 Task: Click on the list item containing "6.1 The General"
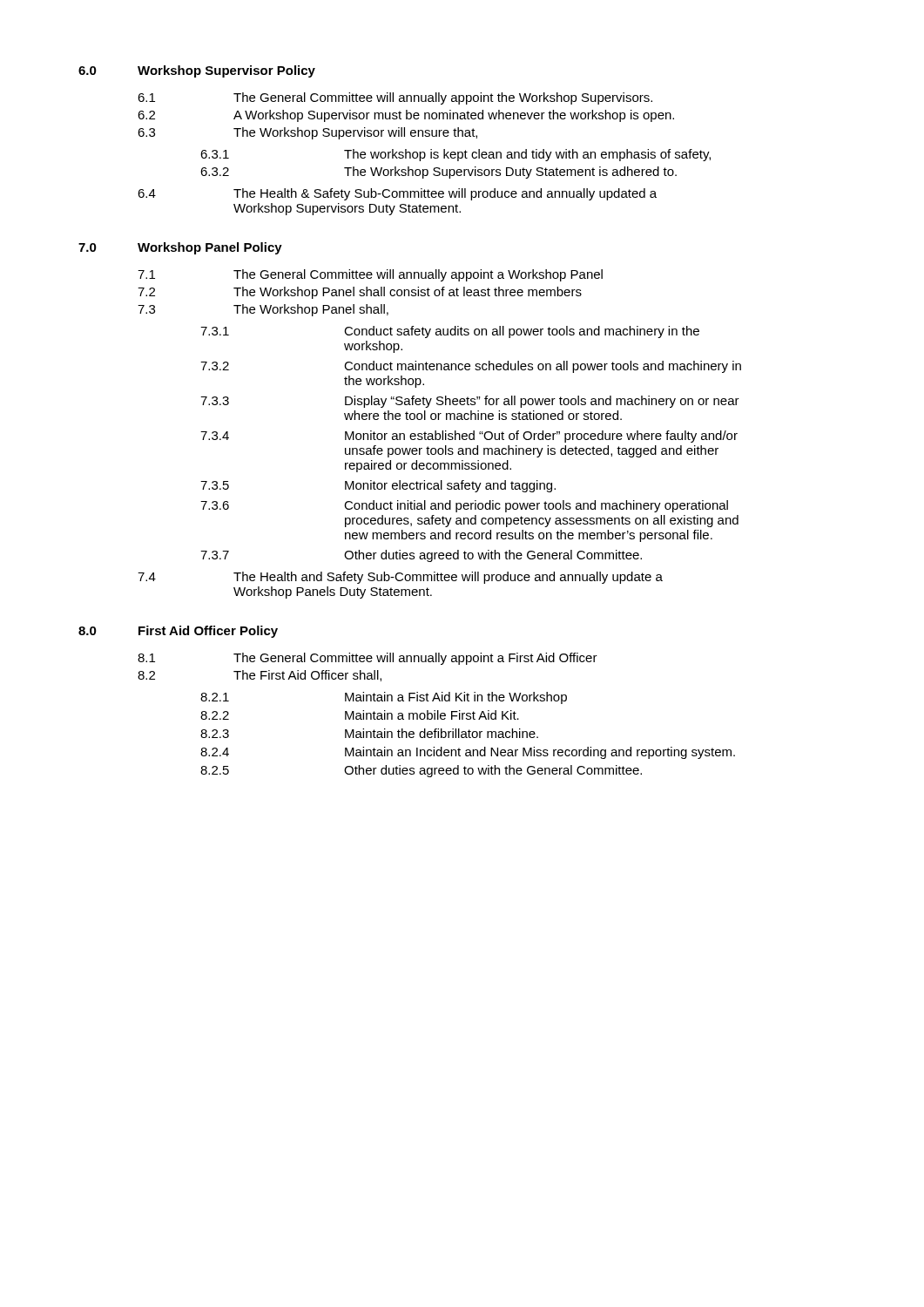(466, 97)
